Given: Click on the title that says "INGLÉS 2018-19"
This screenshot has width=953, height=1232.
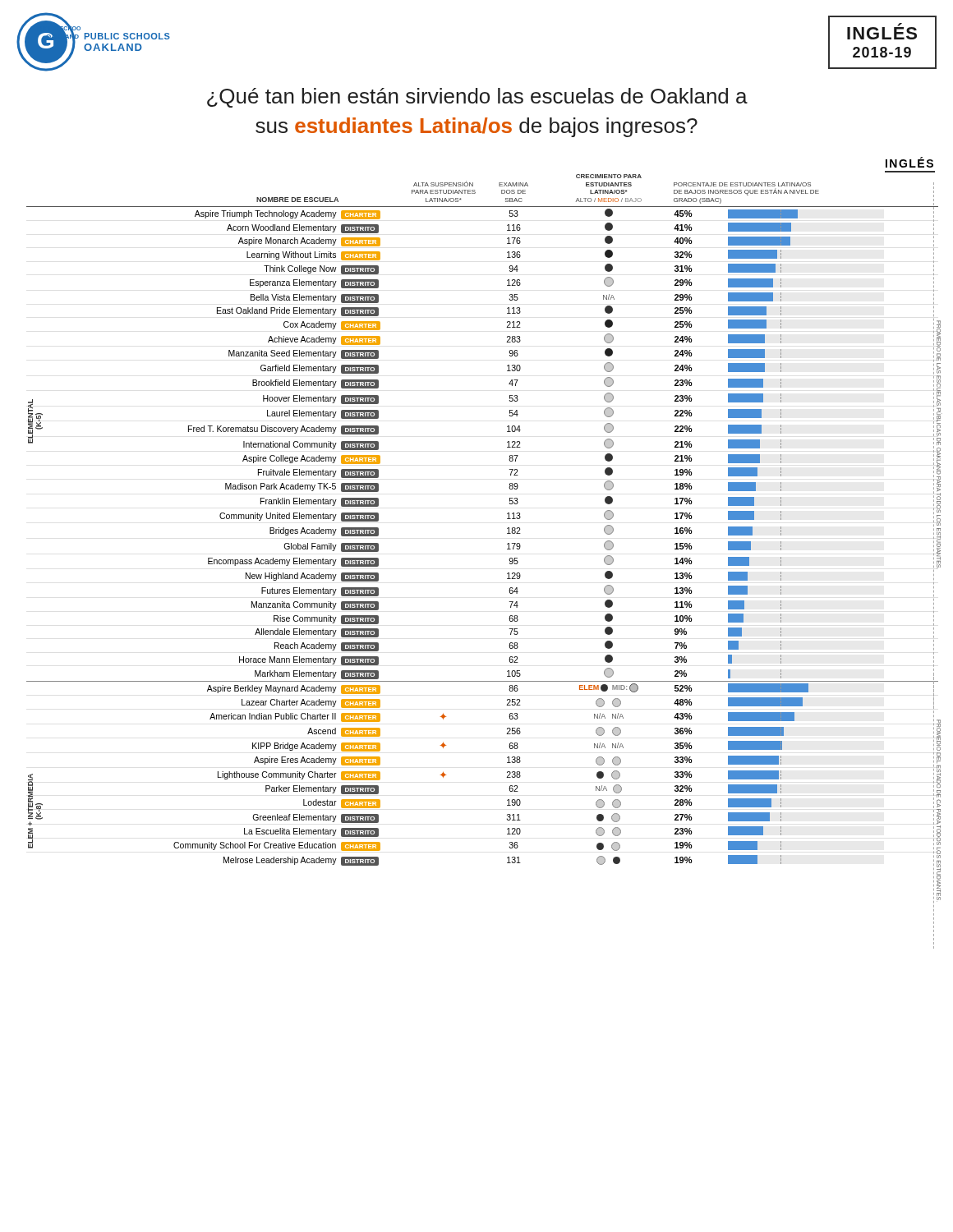Looking at the screenshot, I should pyautogui.click(x=882, y=42).
